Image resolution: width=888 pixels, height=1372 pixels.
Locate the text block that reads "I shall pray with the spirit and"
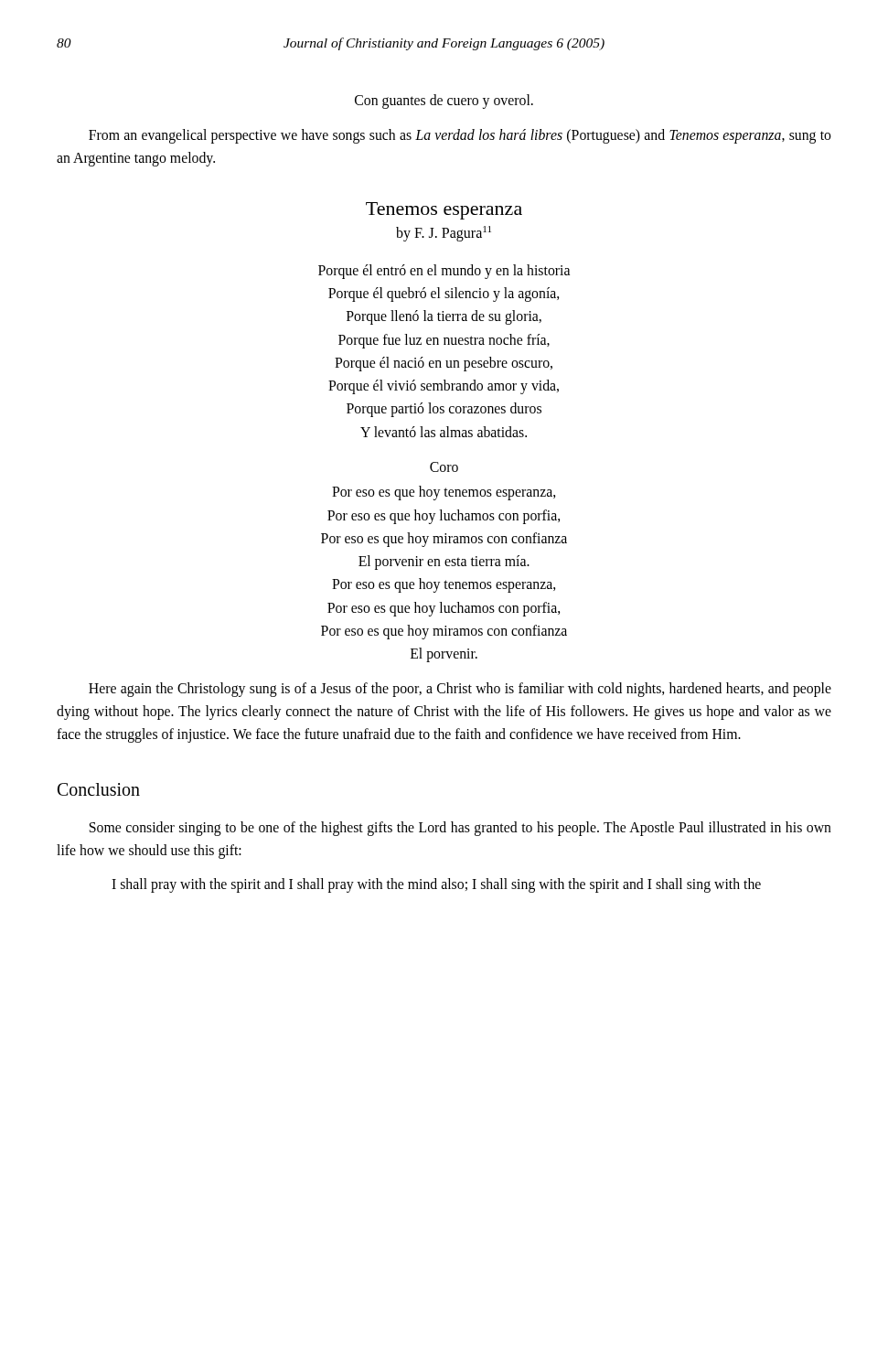point(436,884)
